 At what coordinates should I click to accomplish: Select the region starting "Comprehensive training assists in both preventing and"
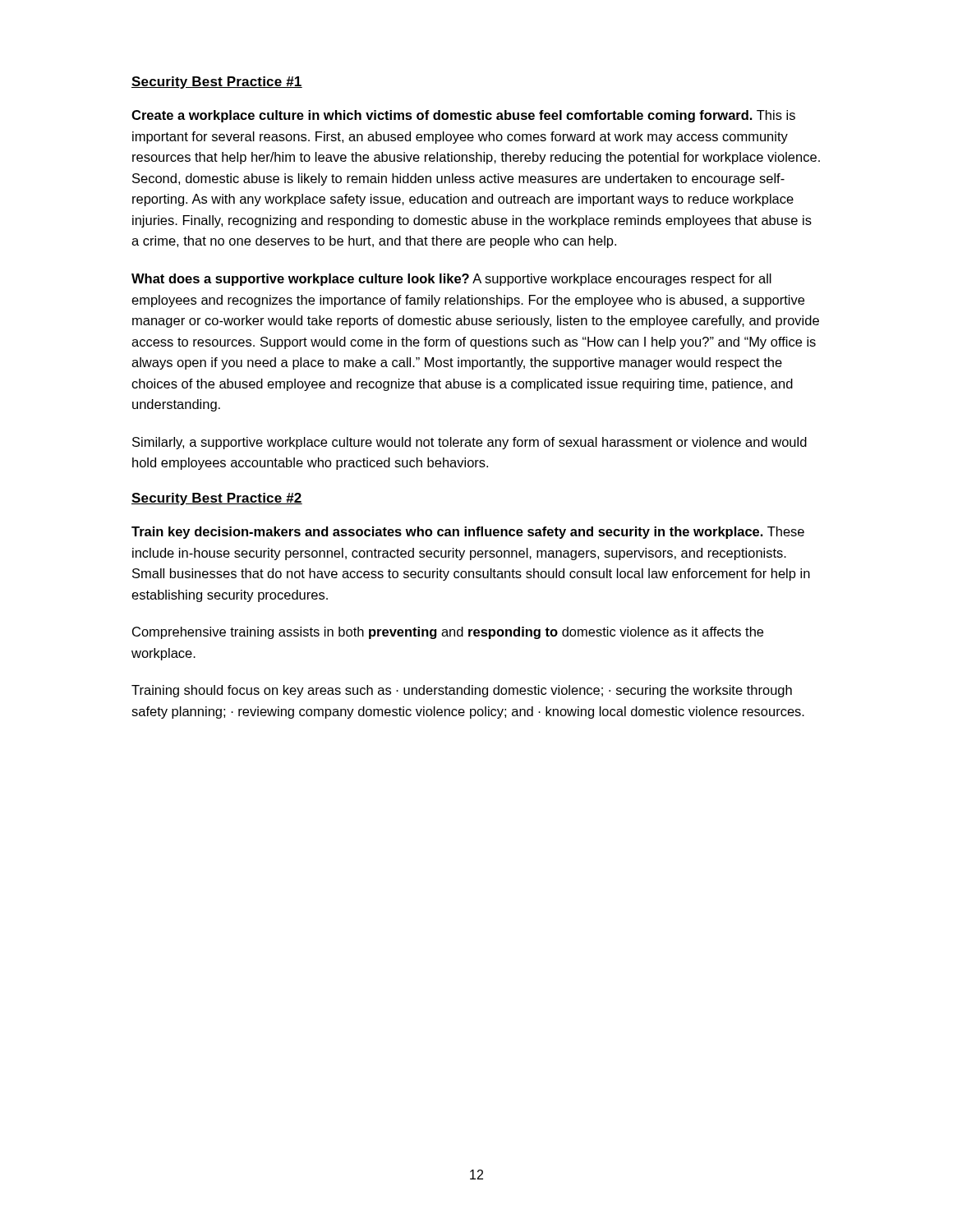pos(448,642)
